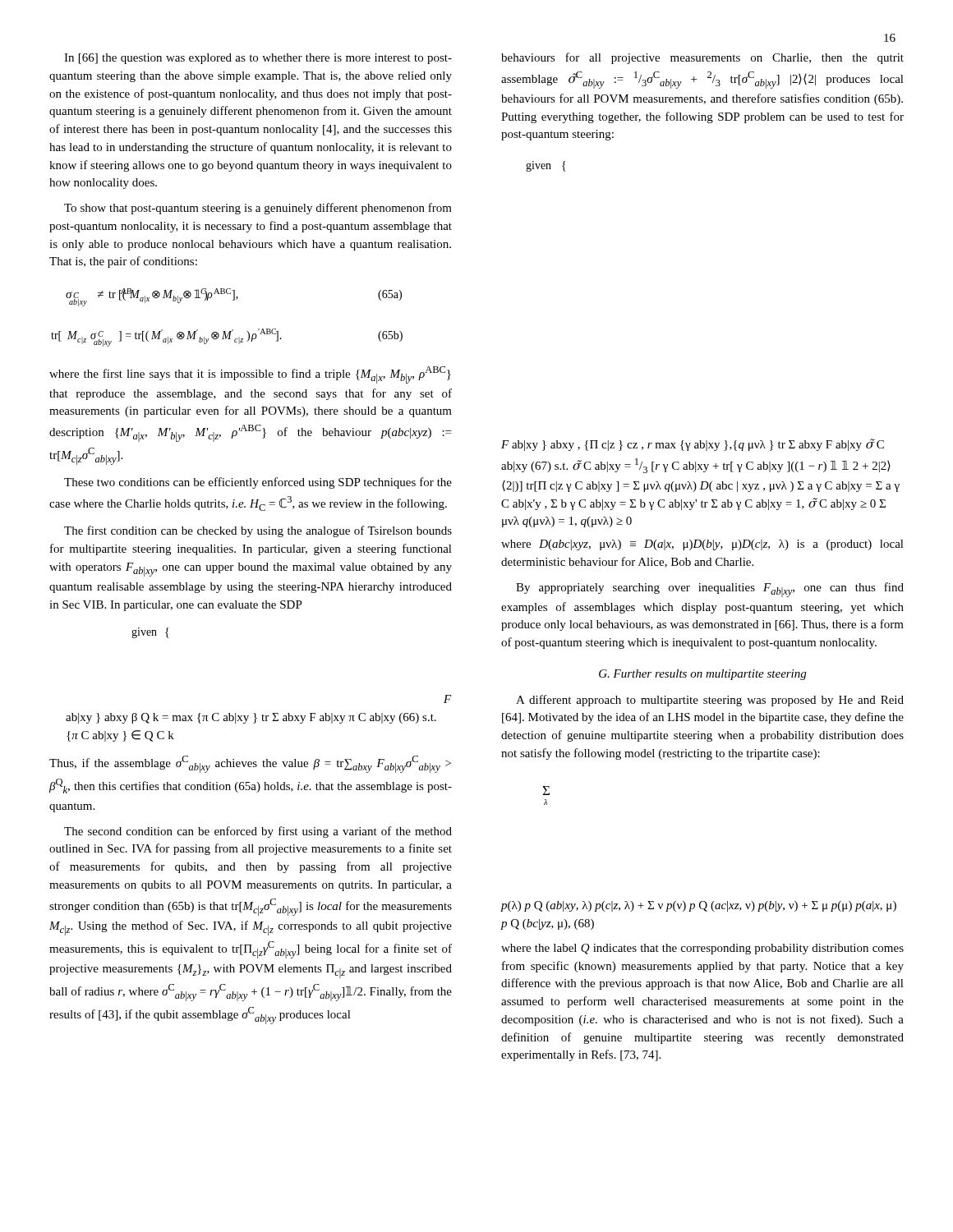Find the formula on this page that starts "Σ λ p(λ)"

tap(546, 791)
